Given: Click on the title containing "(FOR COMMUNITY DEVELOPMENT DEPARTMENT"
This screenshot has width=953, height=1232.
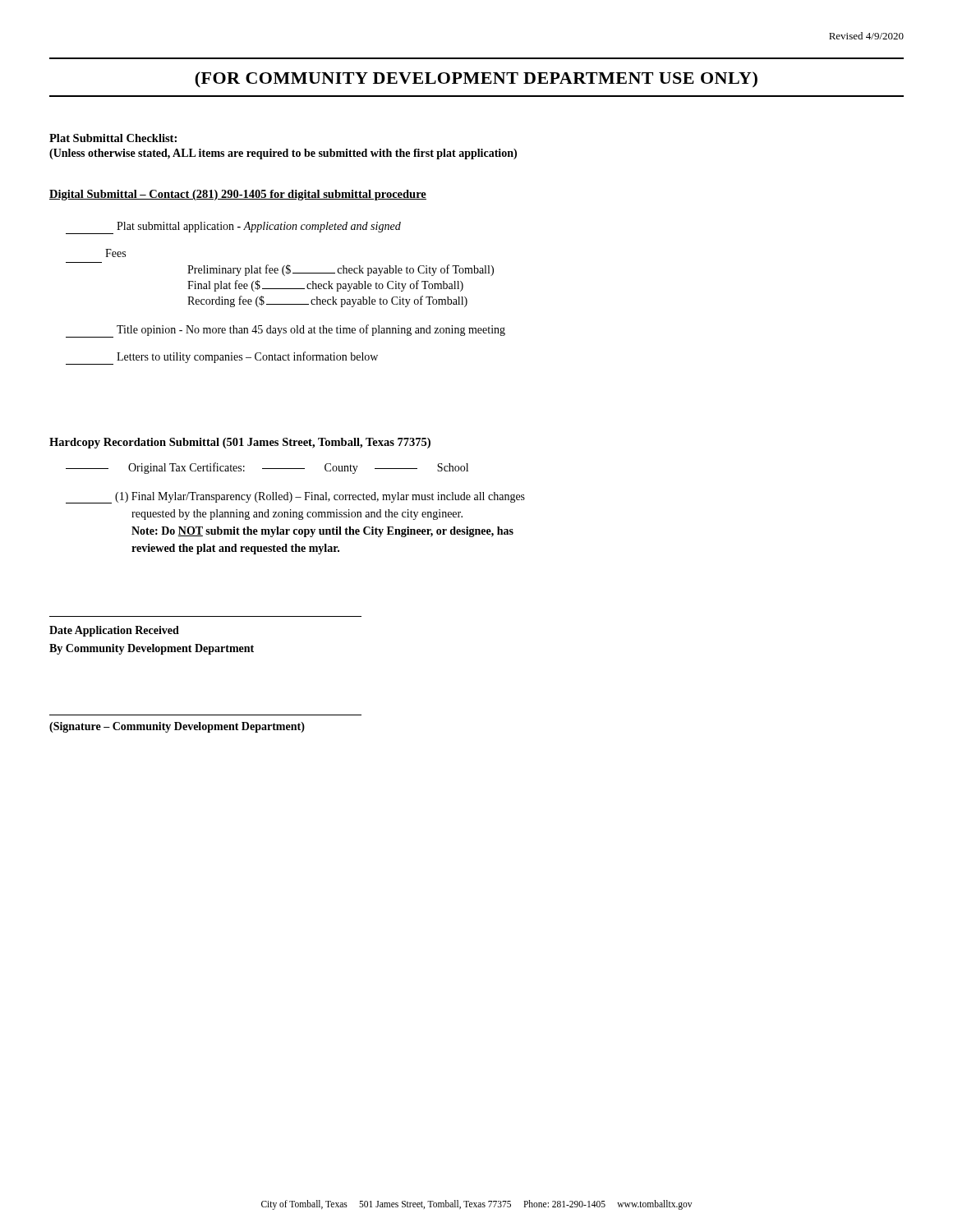Looking at the screenshot, I should tap(476, 77).
